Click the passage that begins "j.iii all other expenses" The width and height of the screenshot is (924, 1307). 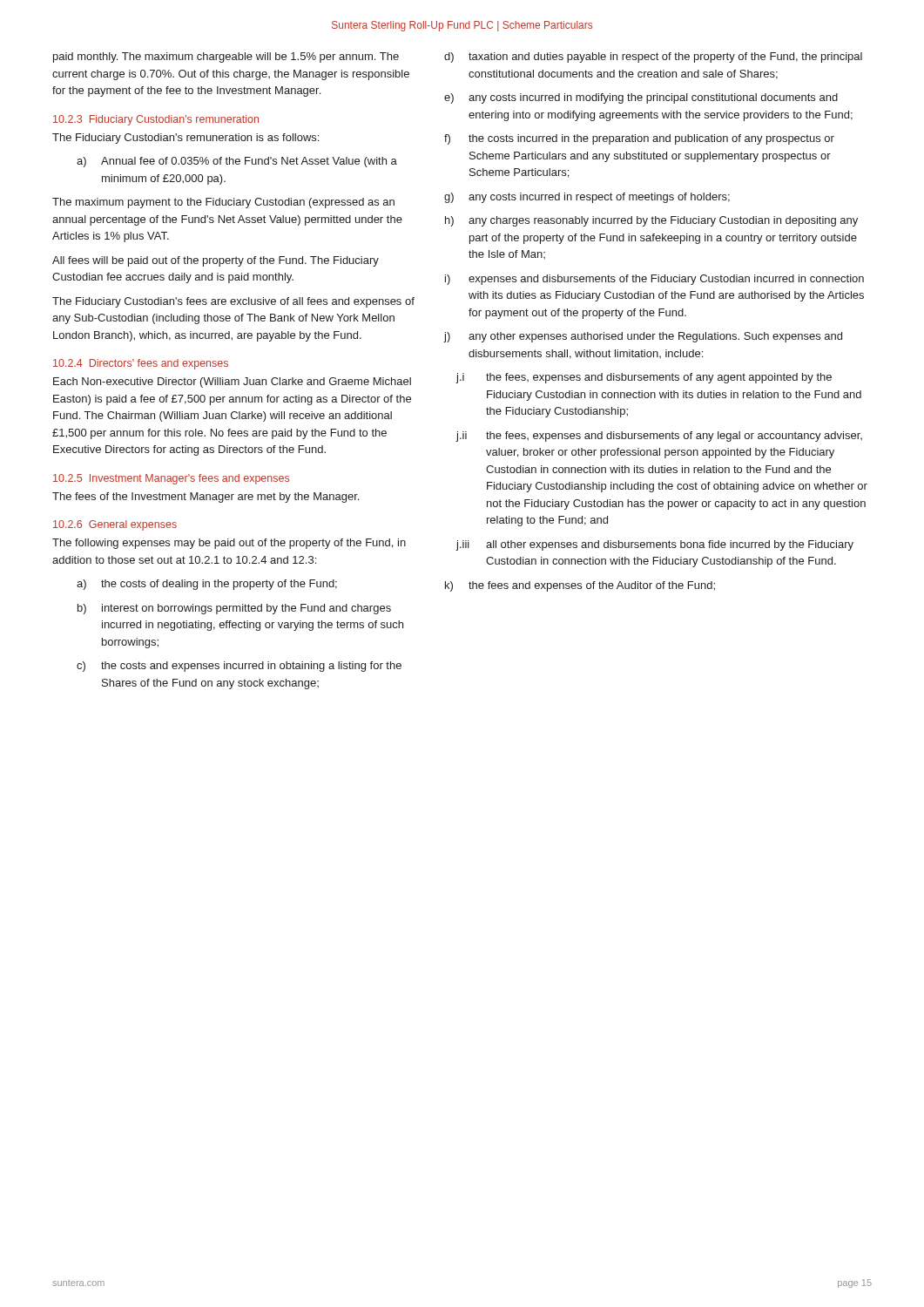tap(664, 552)
